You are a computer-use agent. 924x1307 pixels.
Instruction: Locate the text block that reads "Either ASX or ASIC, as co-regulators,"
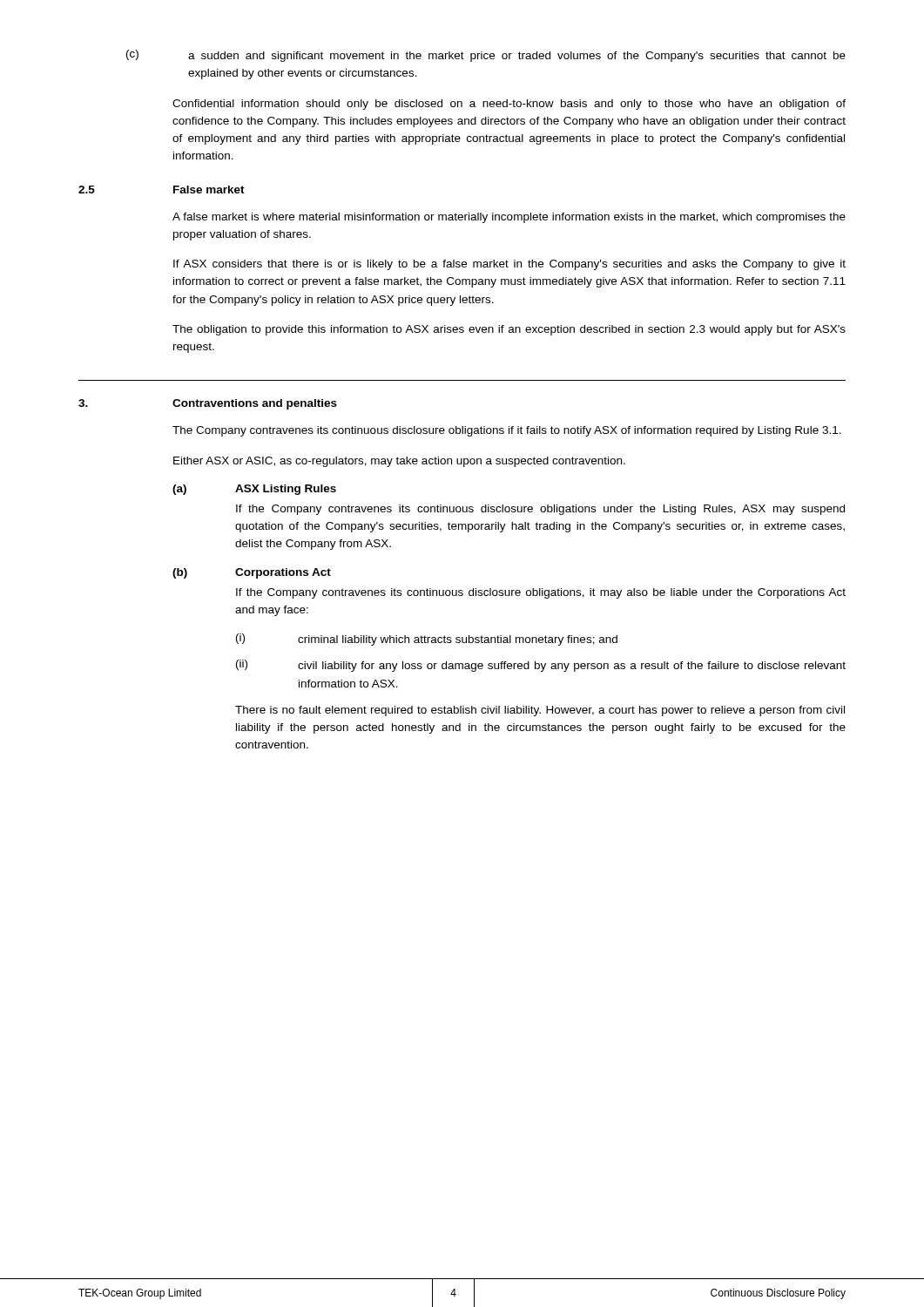click(x=399, y=460)
